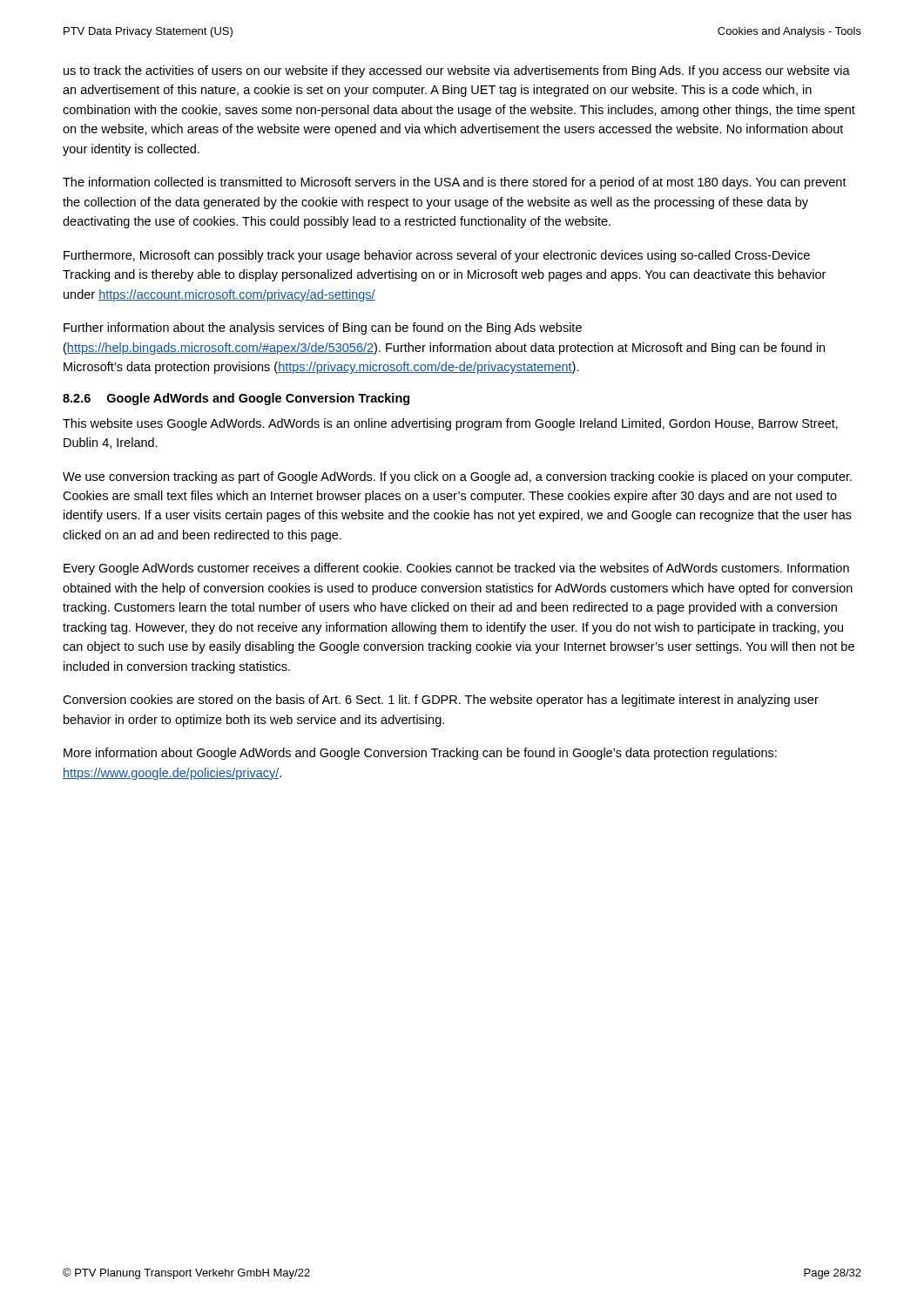The height and width of the screenshot is (1307, 924).
Task: Locate the block of text that opens with "This website uses Google AdWords. AdWords"
Action: (451, 433)
